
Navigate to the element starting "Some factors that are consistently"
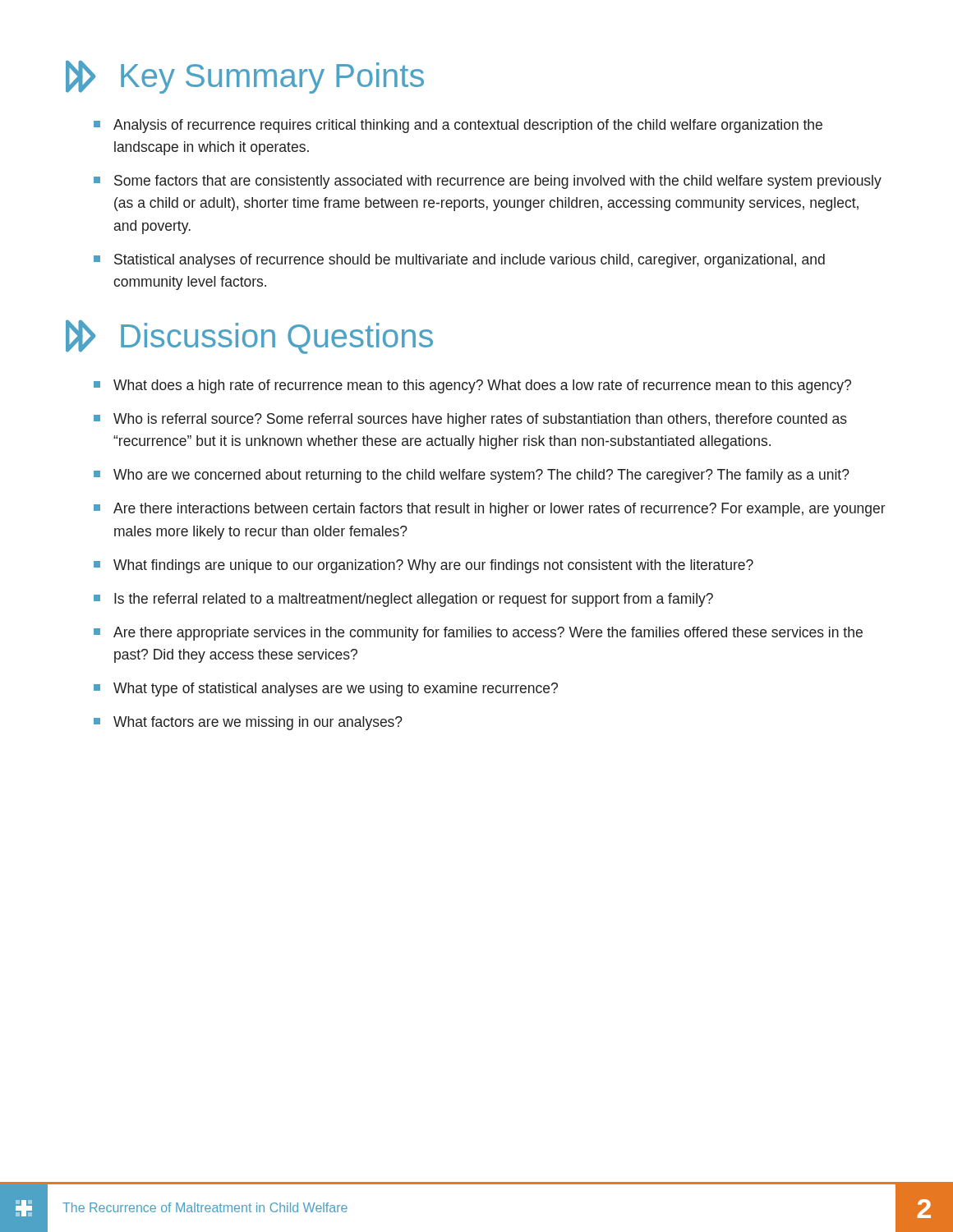[x=497, y=203]
